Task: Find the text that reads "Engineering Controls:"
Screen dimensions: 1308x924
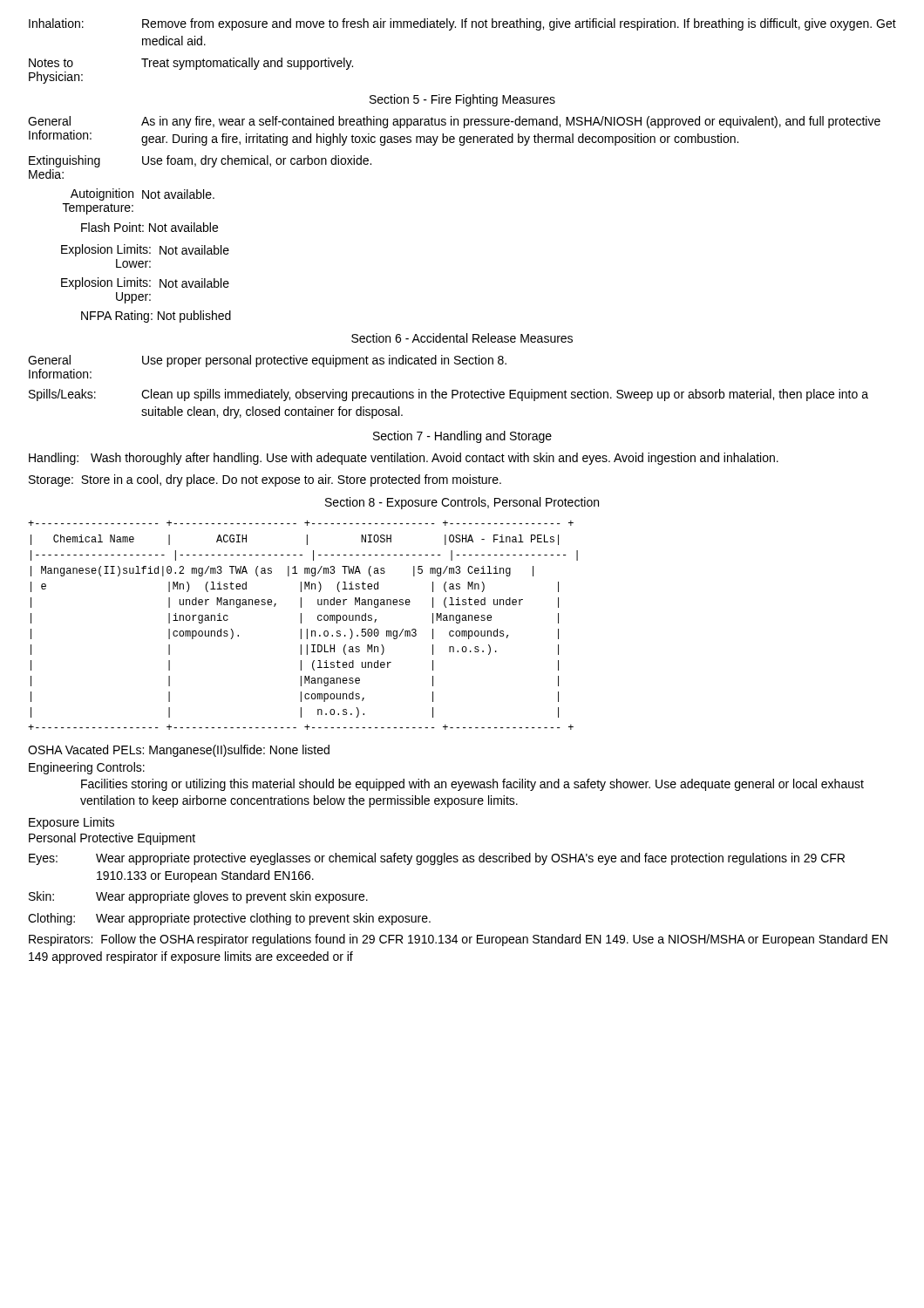Action: pyautogui.click(x=87, y=767)
